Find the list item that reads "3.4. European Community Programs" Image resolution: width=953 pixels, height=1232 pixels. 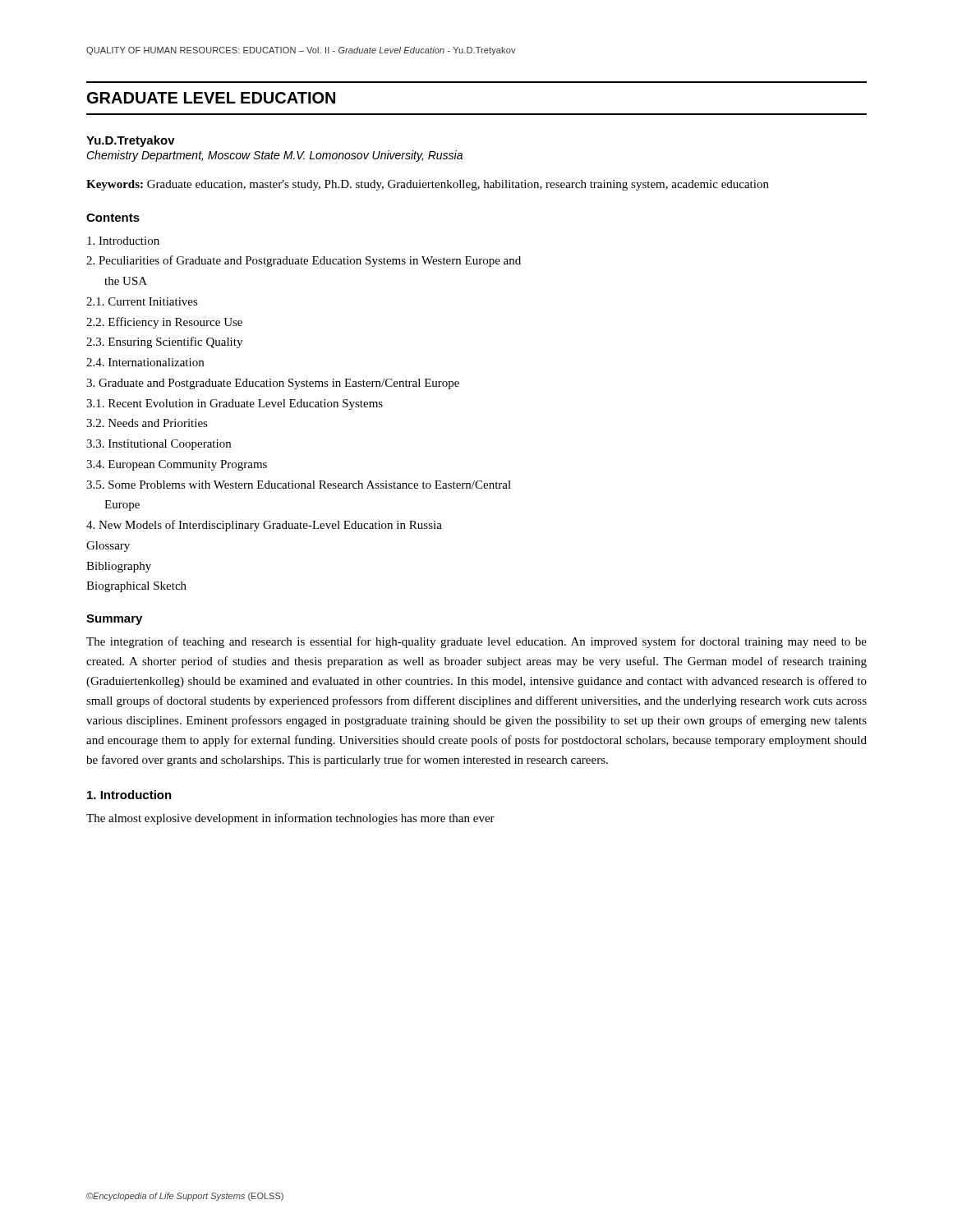177,464
